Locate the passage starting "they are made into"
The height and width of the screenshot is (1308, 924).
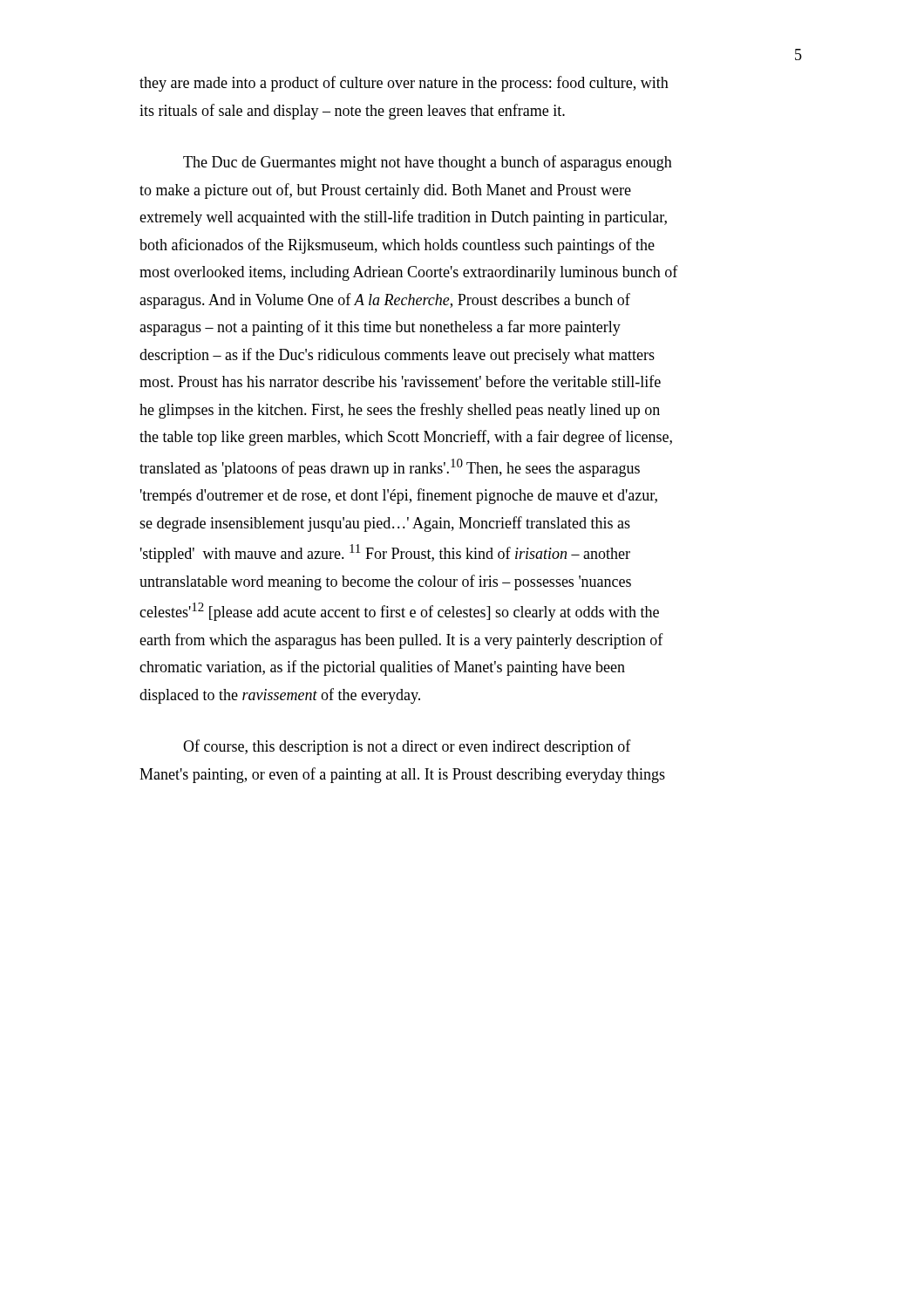(471, 97)
